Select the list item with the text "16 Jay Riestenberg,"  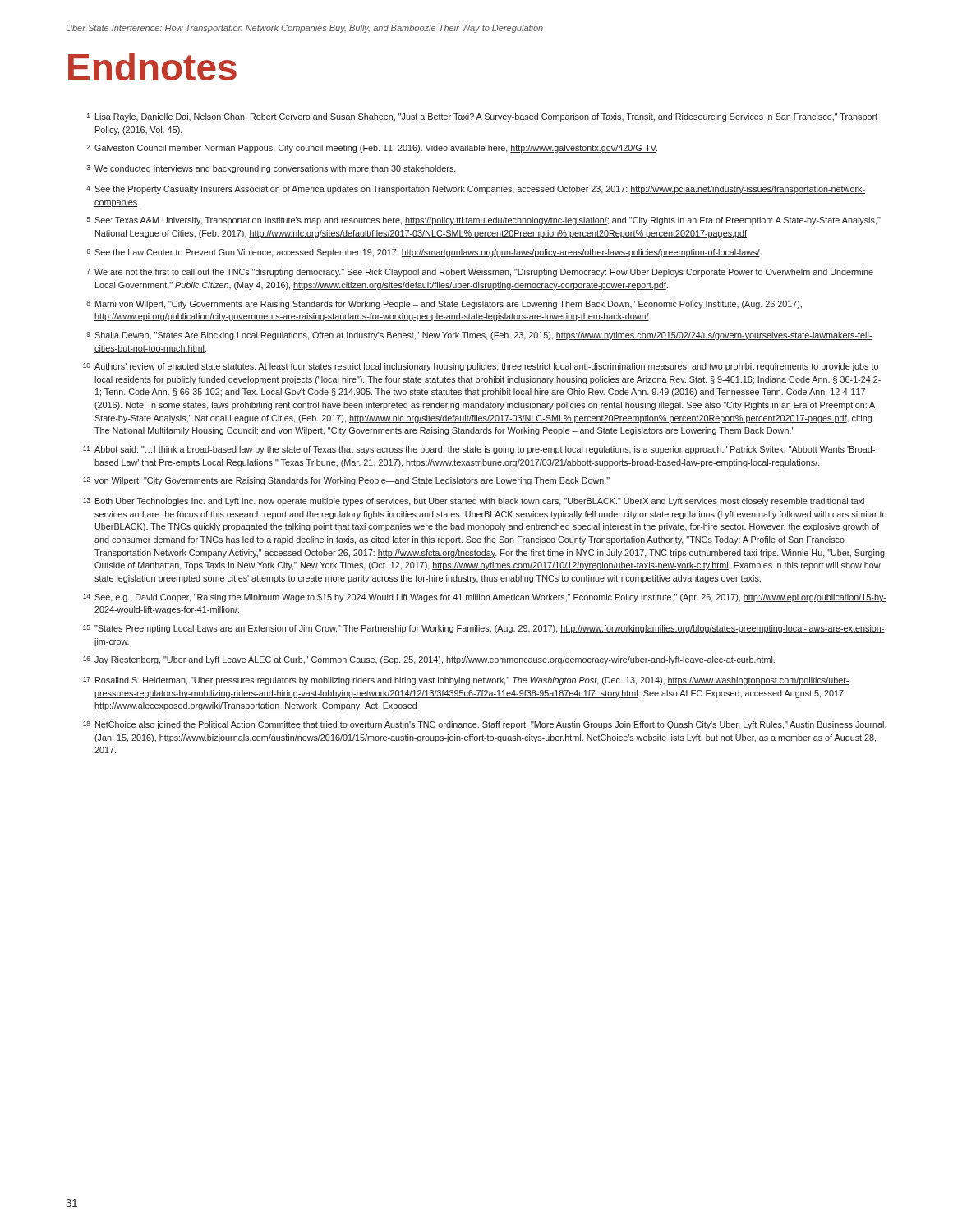point(476,661)
